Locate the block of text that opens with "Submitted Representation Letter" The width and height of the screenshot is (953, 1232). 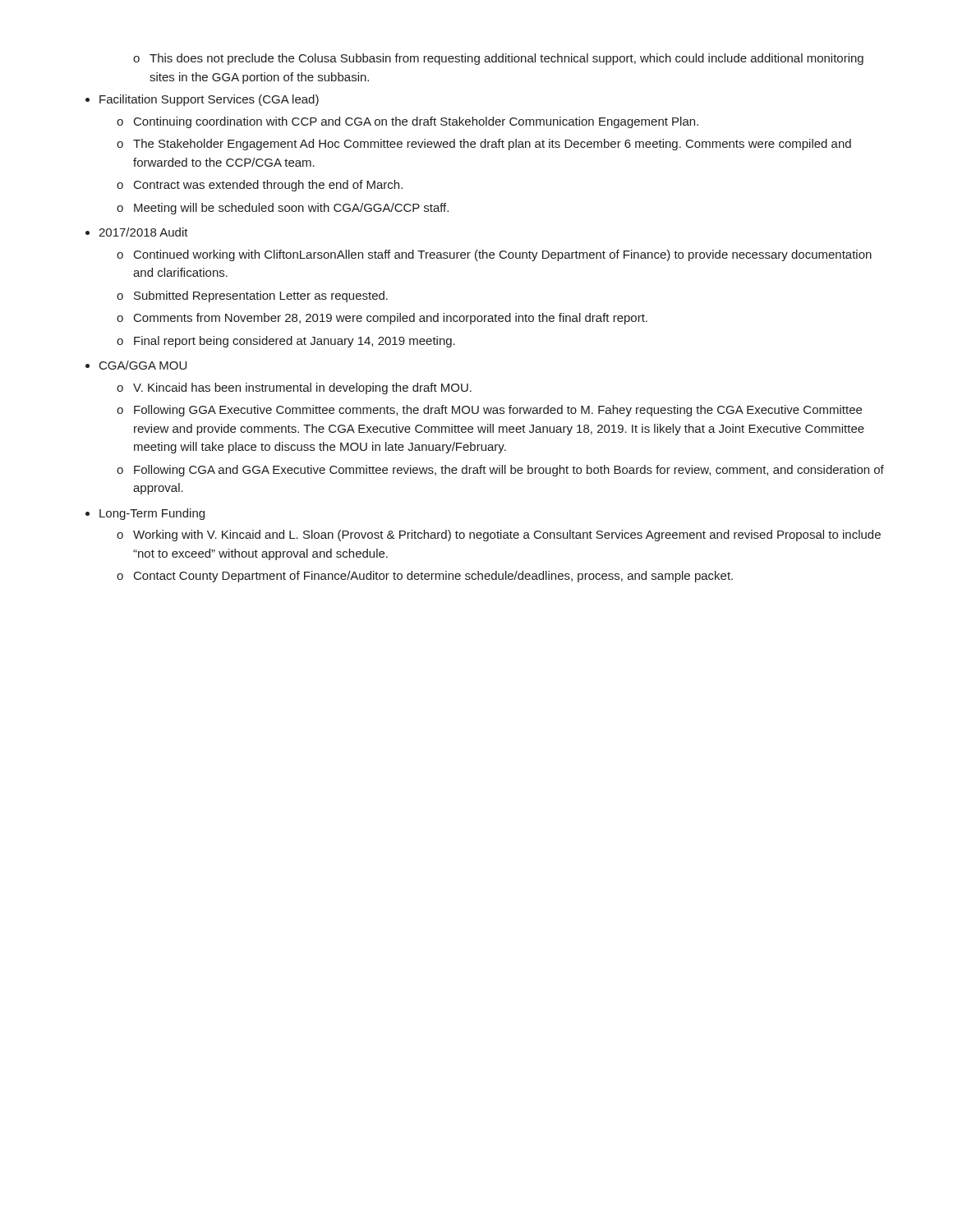tap(261, 295)
